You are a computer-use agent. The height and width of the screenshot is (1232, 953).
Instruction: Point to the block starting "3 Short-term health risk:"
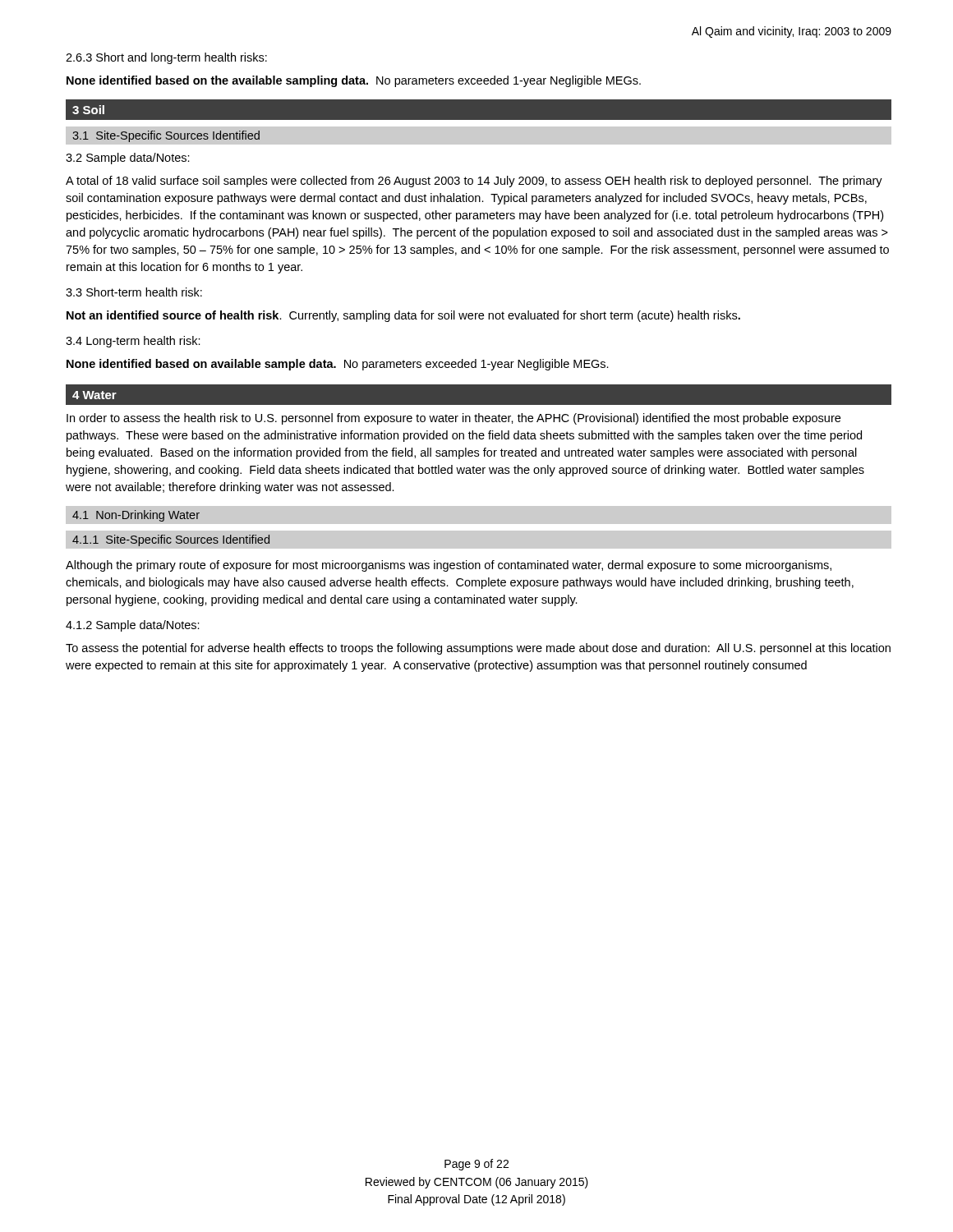(134, 292)
